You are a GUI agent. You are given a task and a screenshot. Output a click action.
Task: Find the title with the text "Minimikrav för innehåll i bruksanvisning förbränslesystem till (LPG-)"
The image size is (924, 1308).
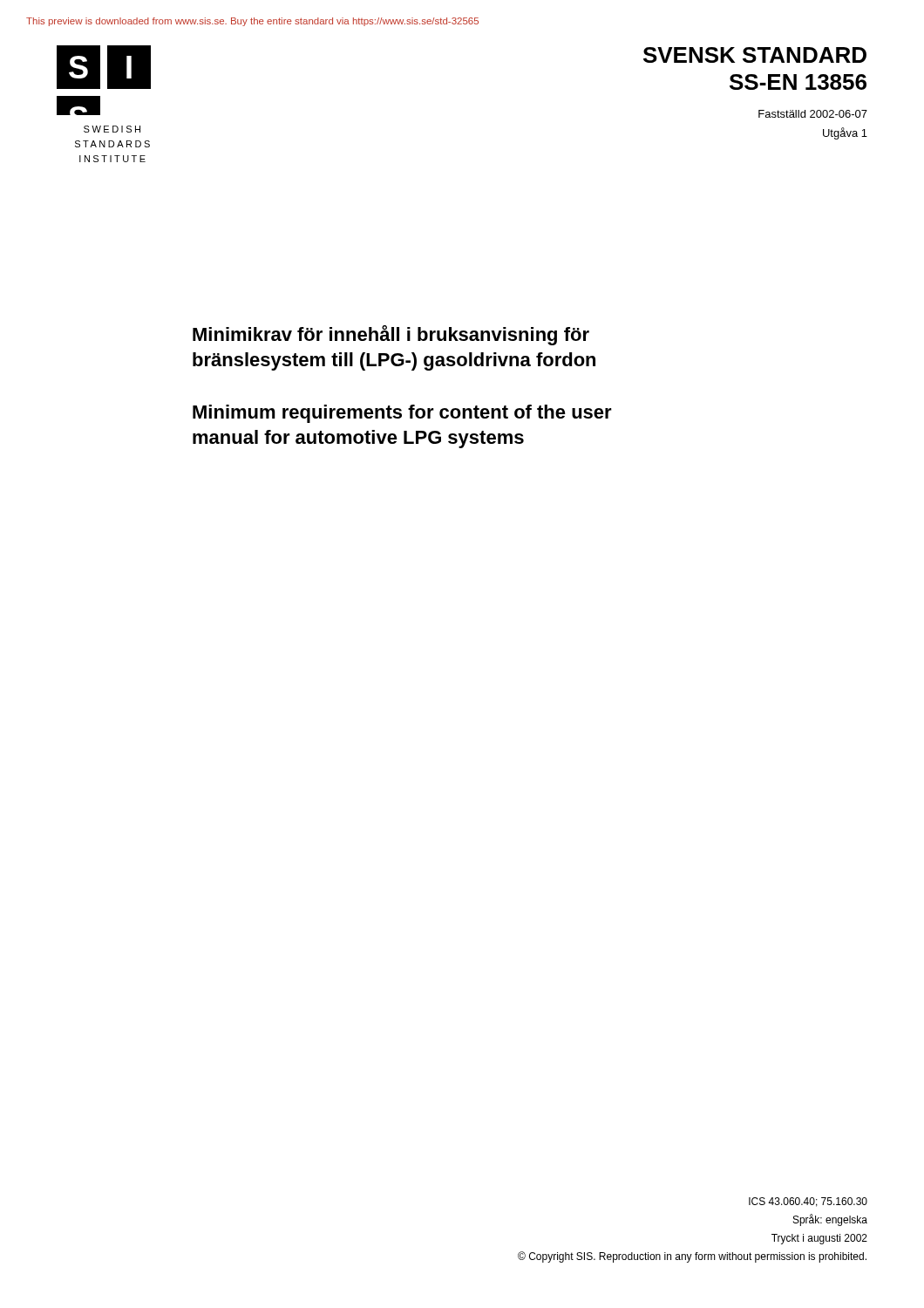pos(394,347)
